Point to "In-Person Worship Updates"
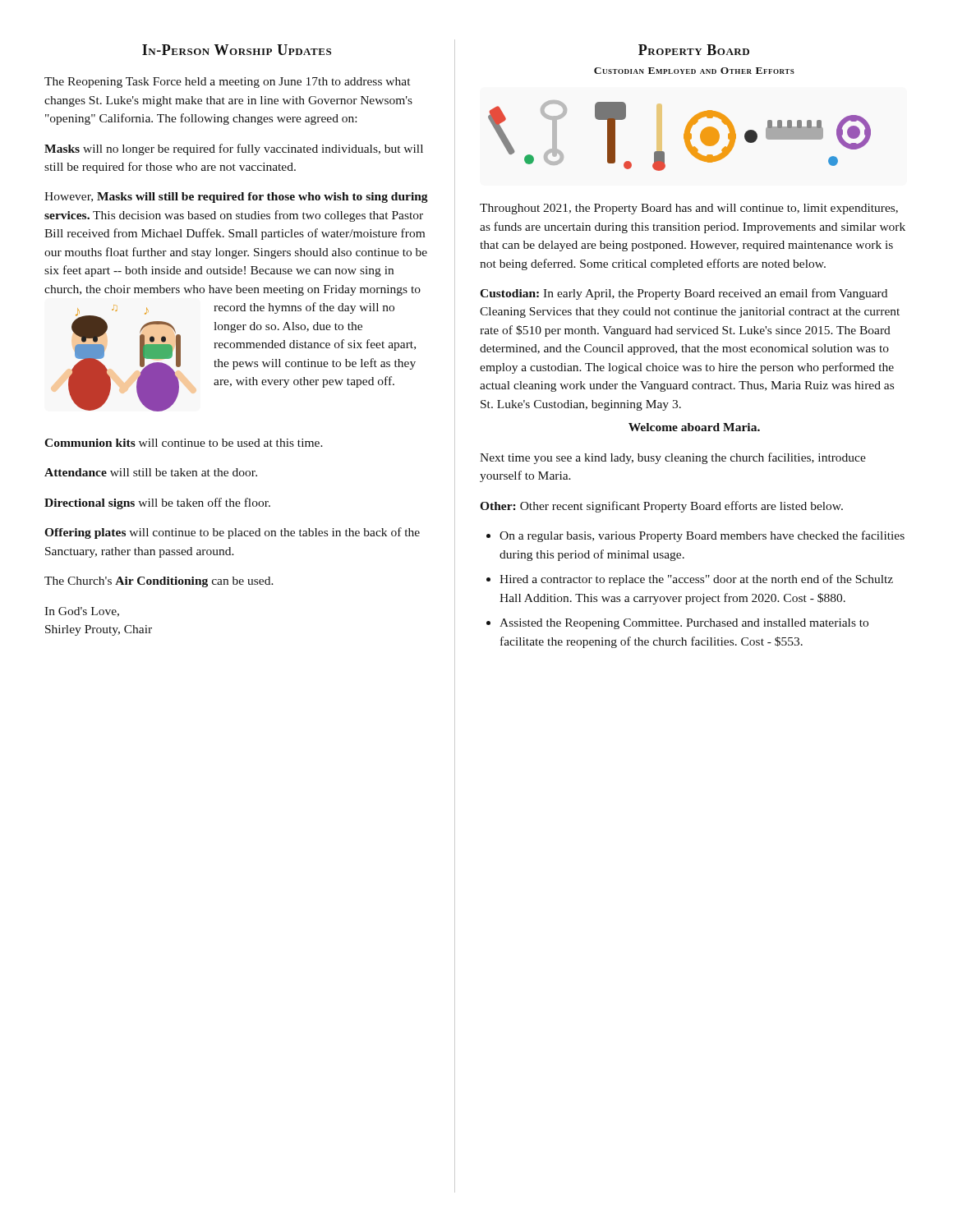Image resolution: width=953 pixels, height=1232 pixels. pyautogui.click(x=237, y=50)
